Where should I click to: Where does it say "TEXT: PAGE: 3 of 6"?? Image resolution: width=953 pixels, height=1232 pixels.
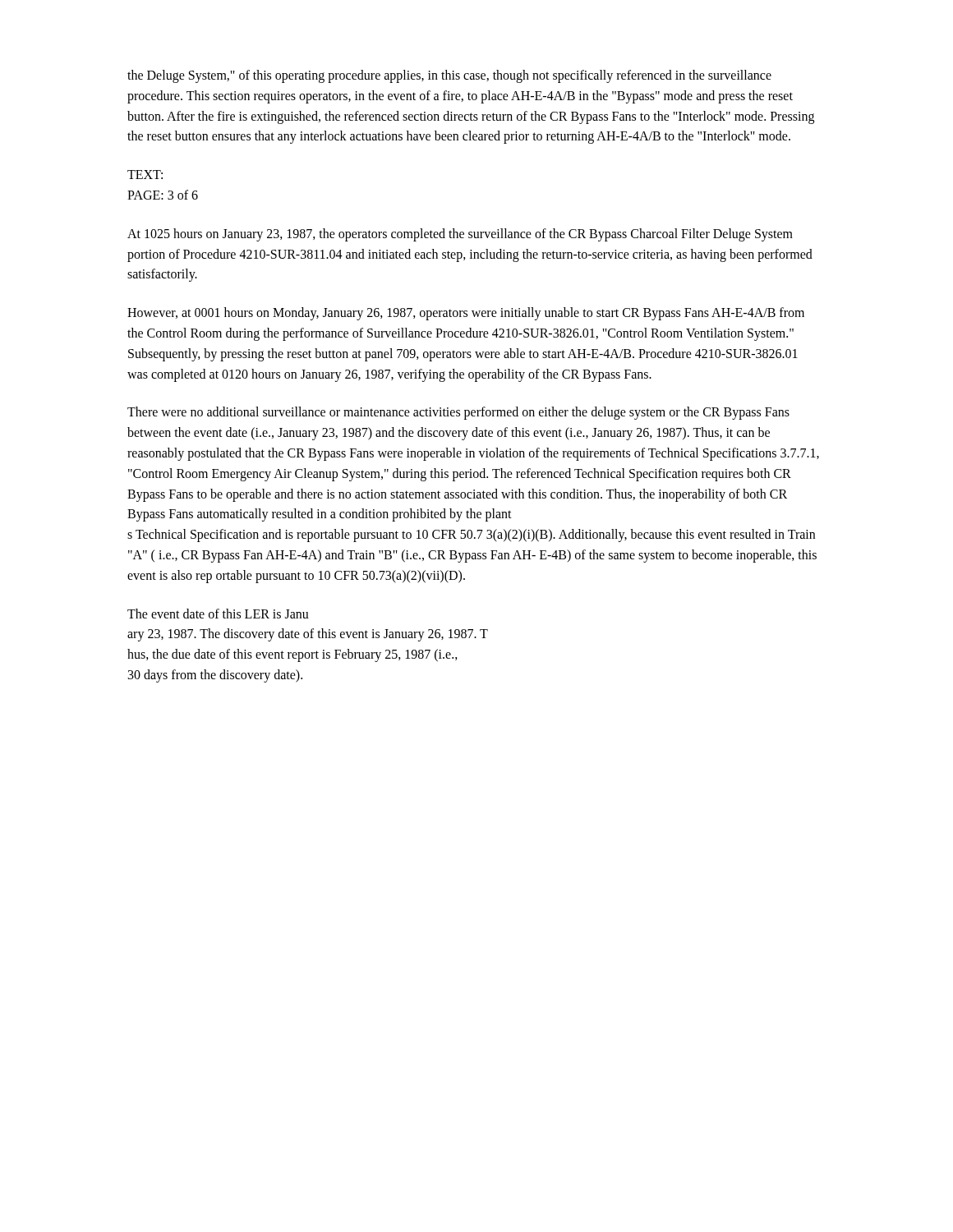(x=163, y=185)
